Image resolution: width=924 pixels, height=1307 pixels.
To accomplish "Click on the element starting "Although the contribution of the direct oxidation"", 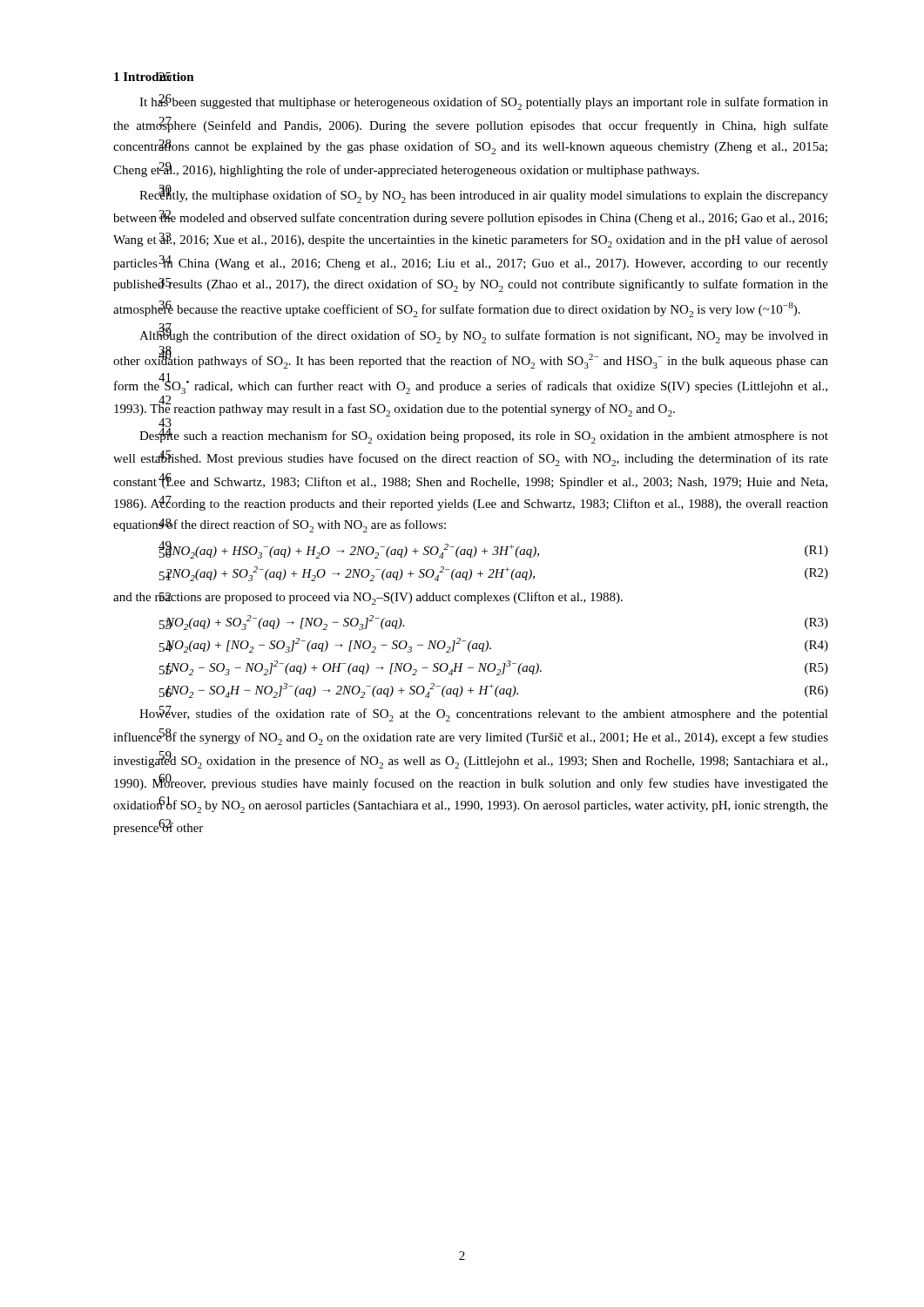I will [x=471, y=373].
